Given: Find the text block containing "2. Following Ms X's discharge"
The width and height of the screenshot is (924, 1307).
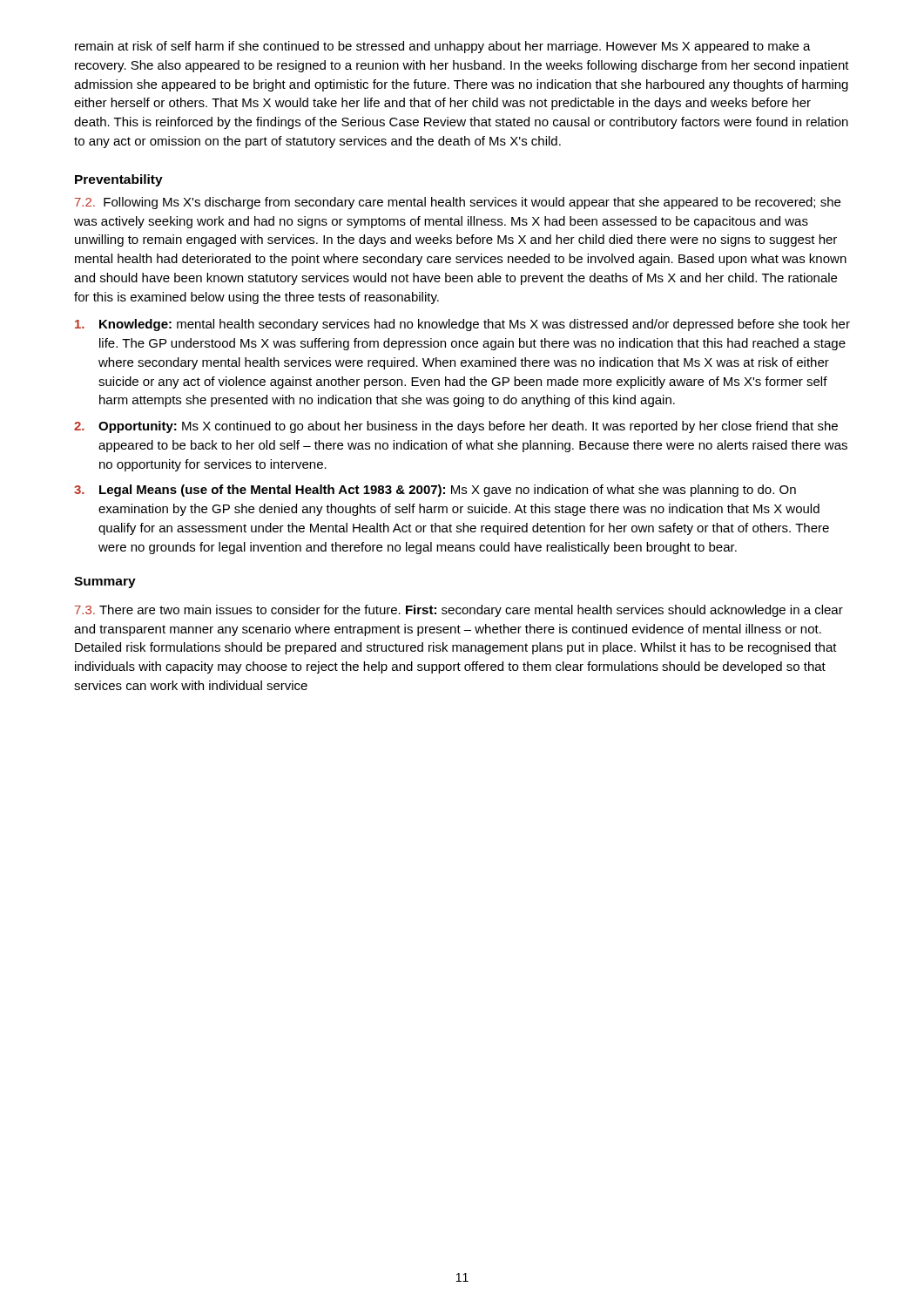Looking at the screenshot, I should tap(462, 249).
